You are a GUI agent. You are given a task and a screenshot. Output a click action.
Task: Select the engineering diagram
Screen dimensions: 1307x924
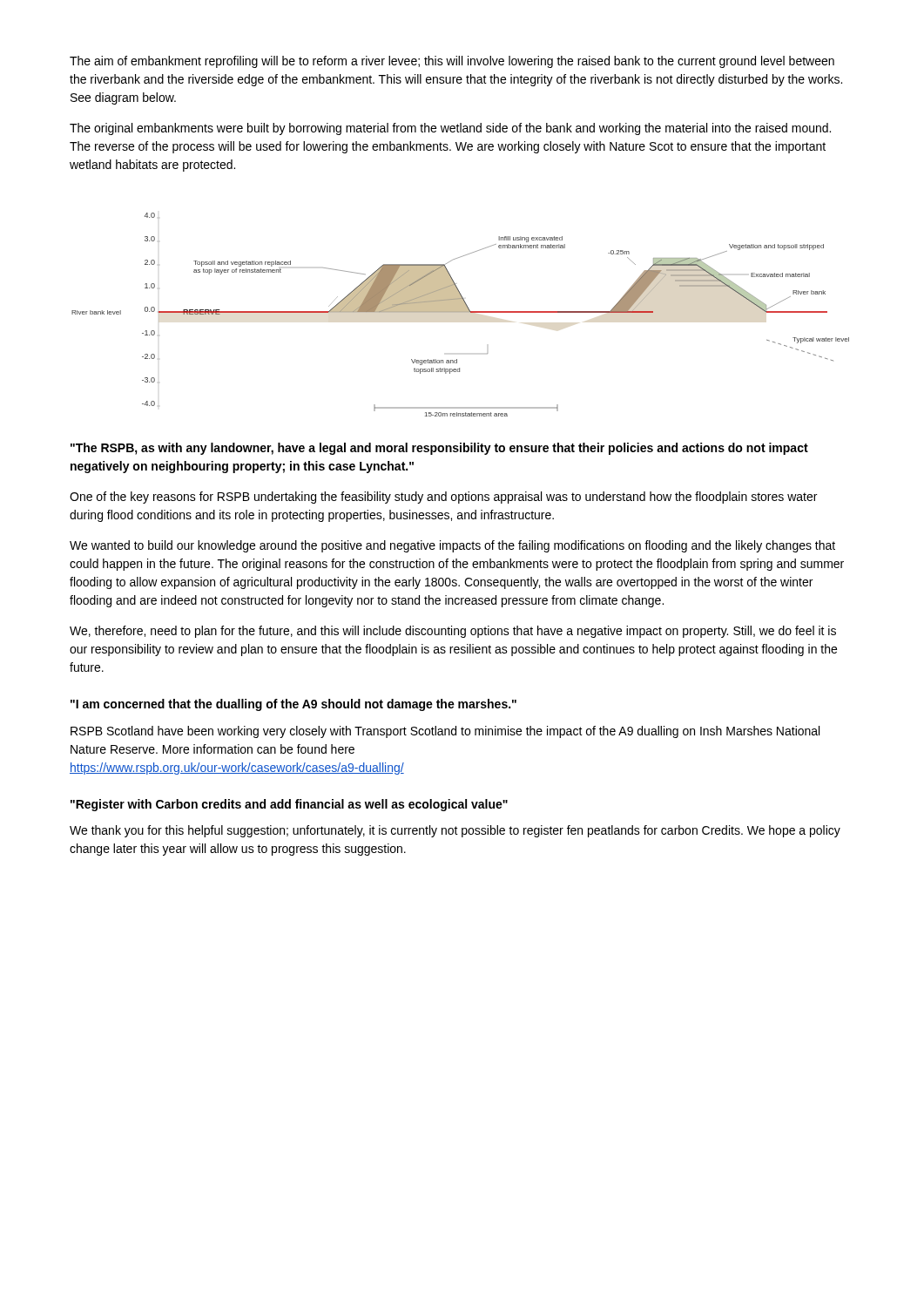tap(462, 305)
